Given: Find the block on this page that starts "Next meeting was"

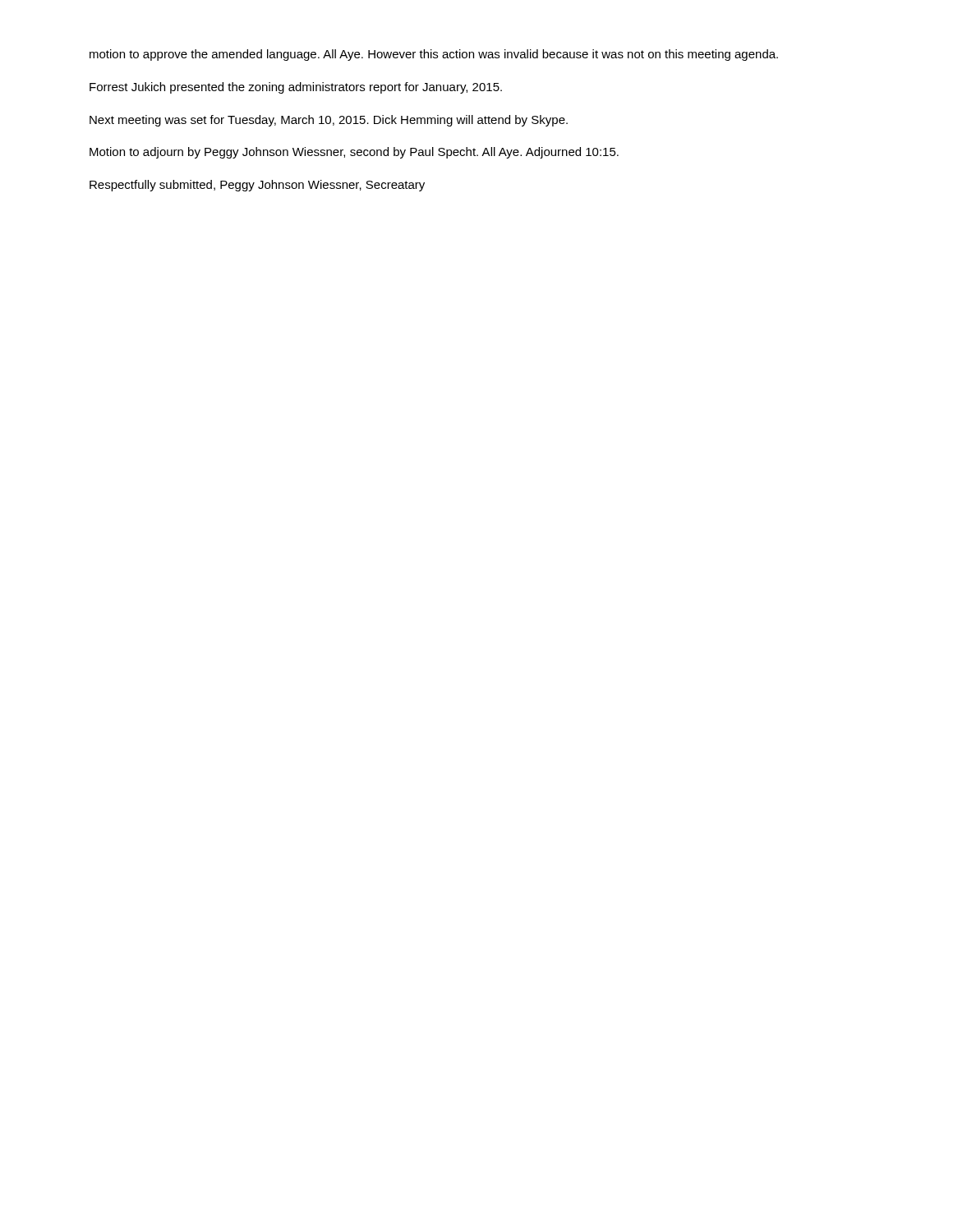Looking at the screenshot, I should pyautogui.click(x=329, y=119).
